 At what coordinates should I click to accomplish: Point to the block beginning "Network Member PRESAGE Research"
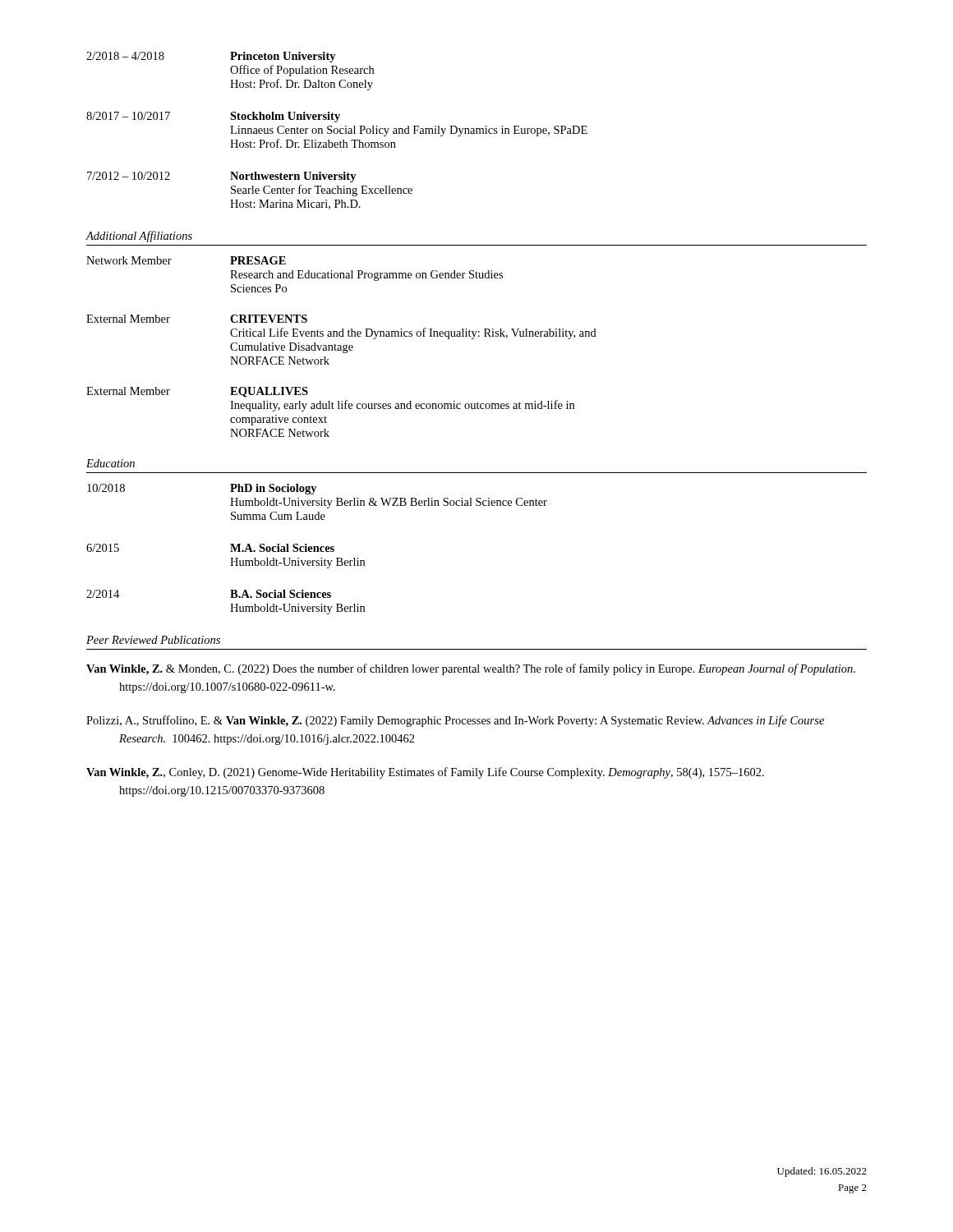click(x=476, y=275)
